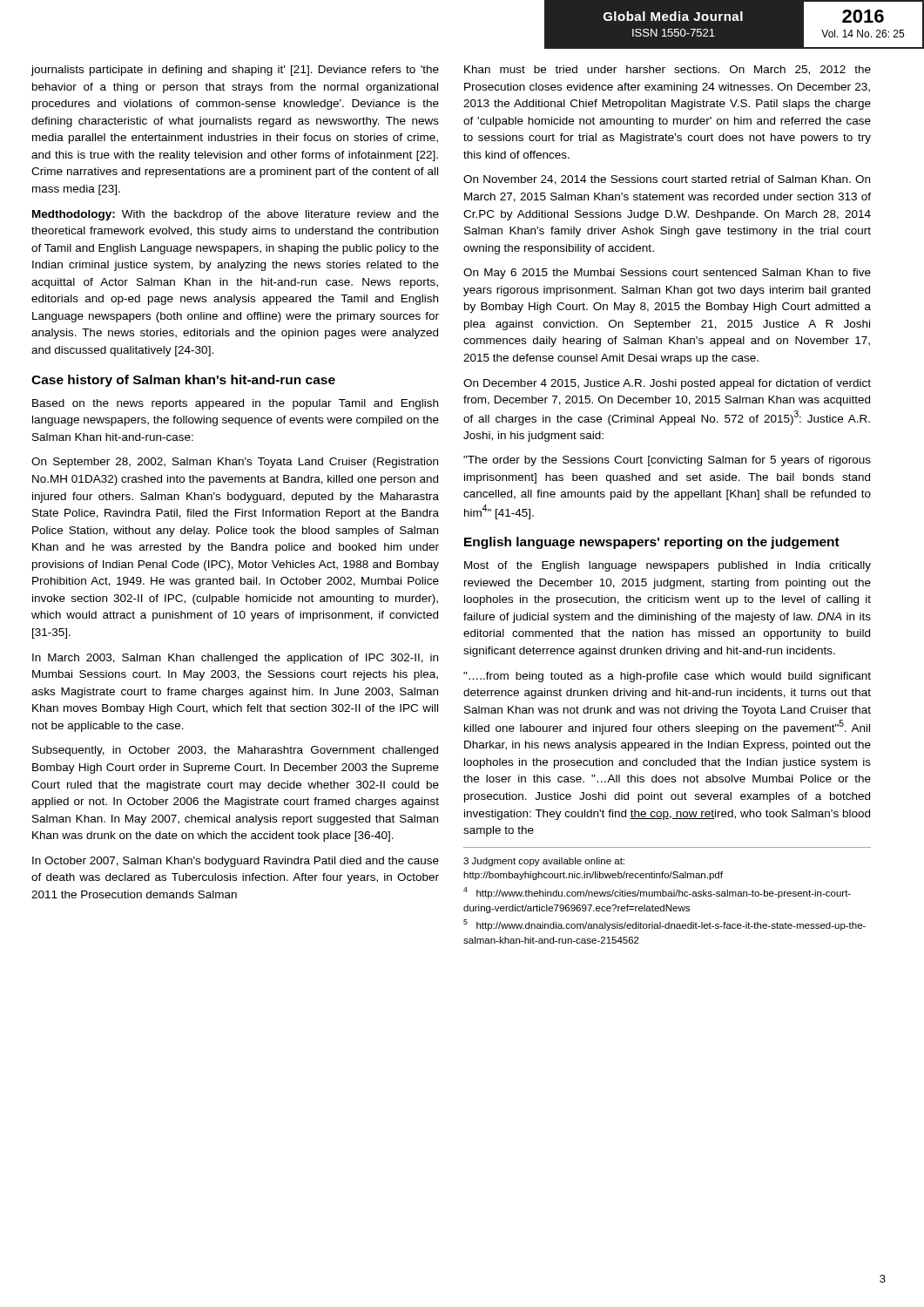Screen dimensions: 1307x924
Task: Where is the passage that starts "Subsequently, in October 2003, the Maharashtra Government challenged"?
Action: pyautogui.click(x=235, y=793)
